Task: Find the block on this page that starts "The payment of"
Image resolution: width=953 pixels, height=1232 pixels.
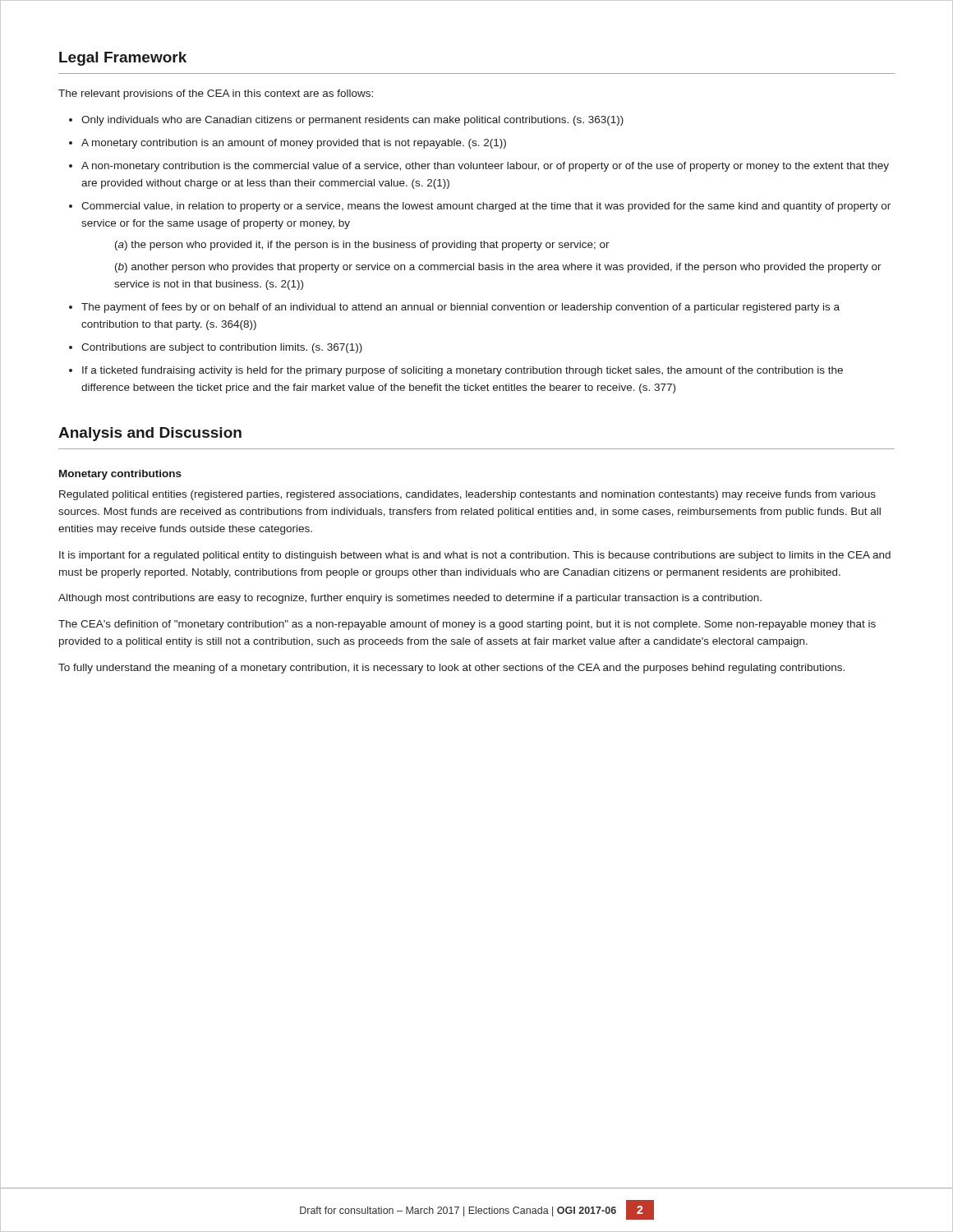Action: pyautogui.click(x=460, y=316)
